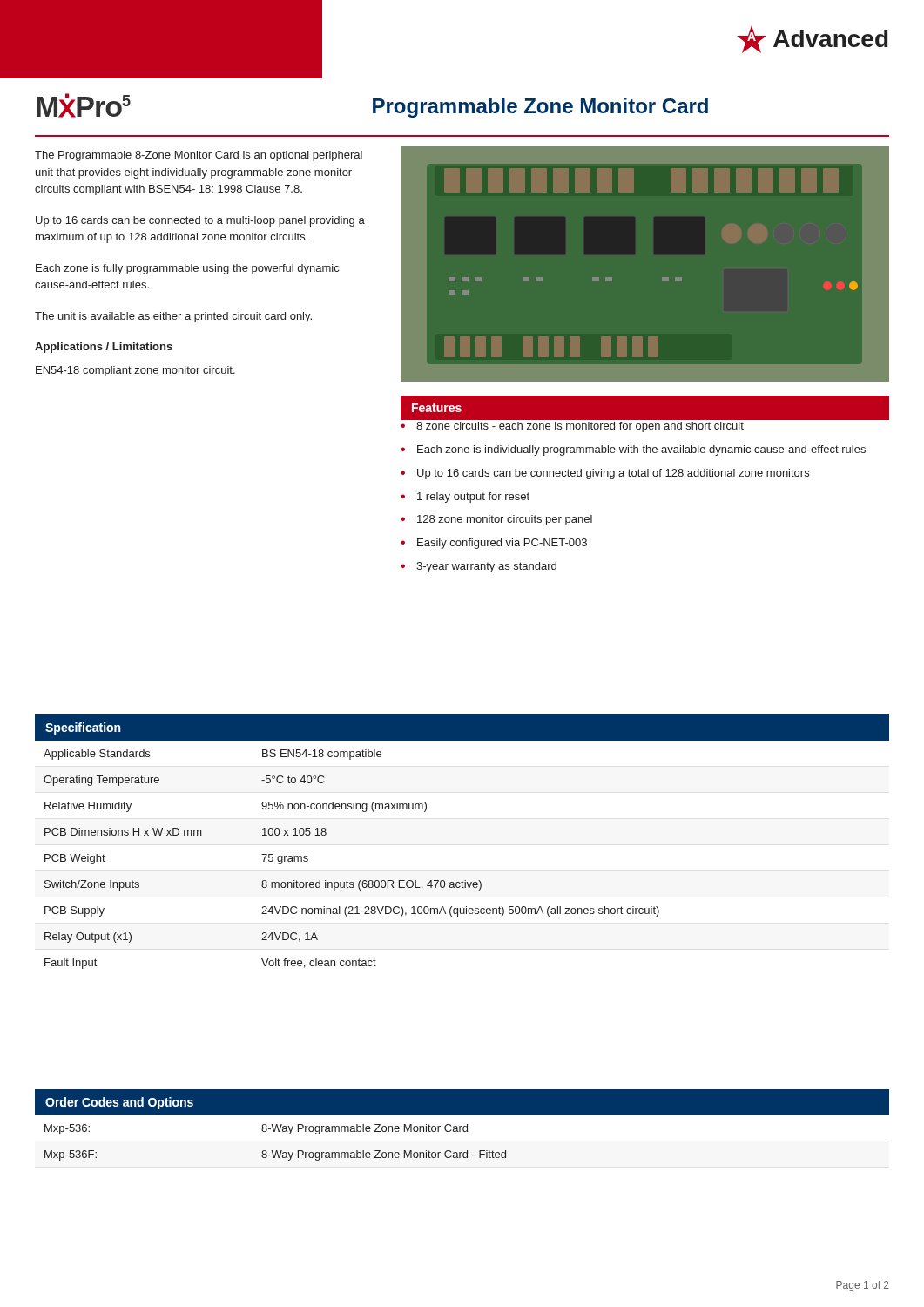Select the logo

[x=109, y=106]
